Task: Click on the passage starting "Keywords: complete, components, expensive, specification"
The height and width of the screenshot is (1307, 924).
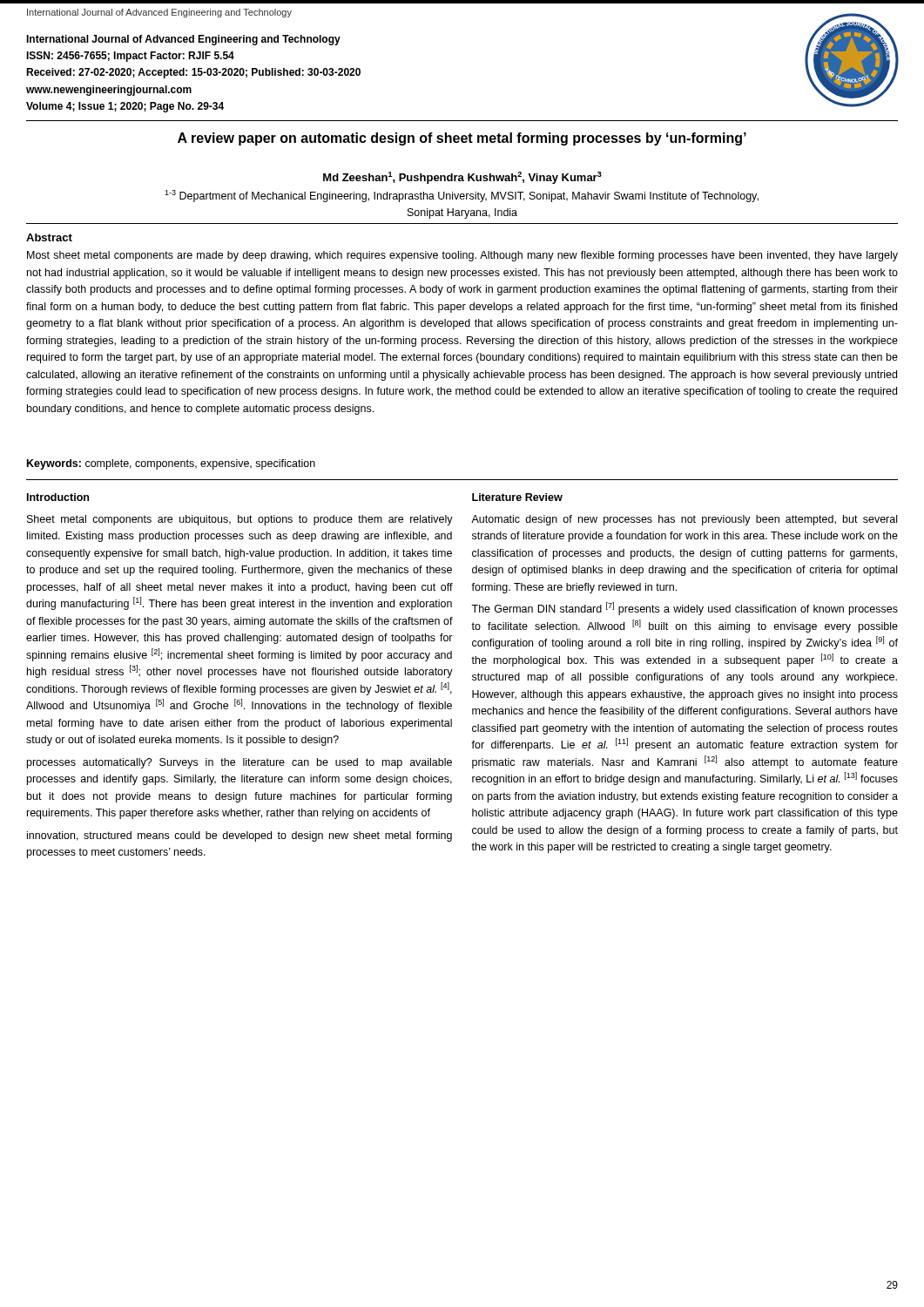Action: pyautogui.click(x=171, y=464)
